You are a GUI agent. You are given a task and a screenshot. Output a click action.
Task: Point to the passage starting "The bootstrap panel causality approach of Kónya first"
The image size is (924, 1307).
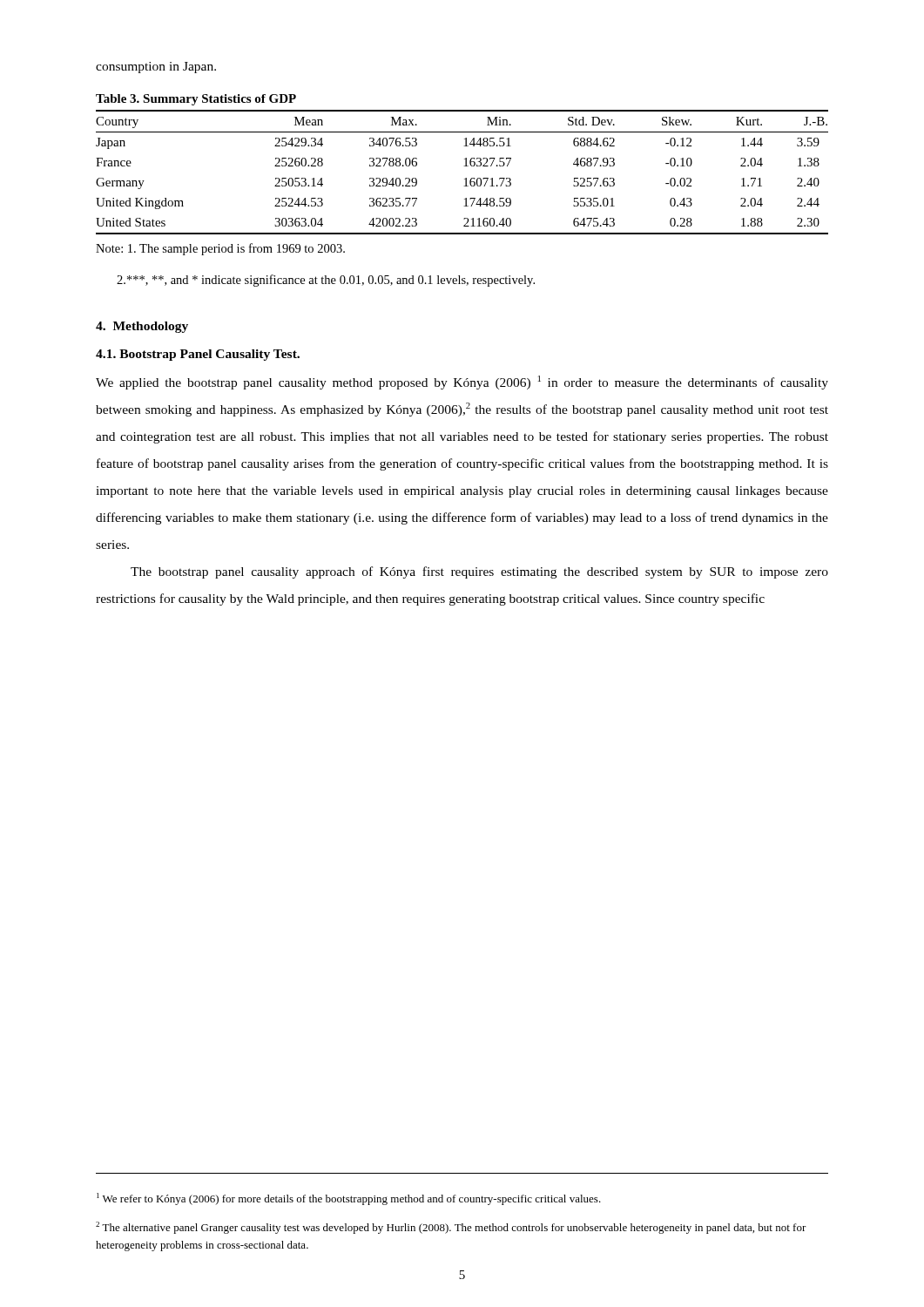pyautogui.click(x=462, y=585)
